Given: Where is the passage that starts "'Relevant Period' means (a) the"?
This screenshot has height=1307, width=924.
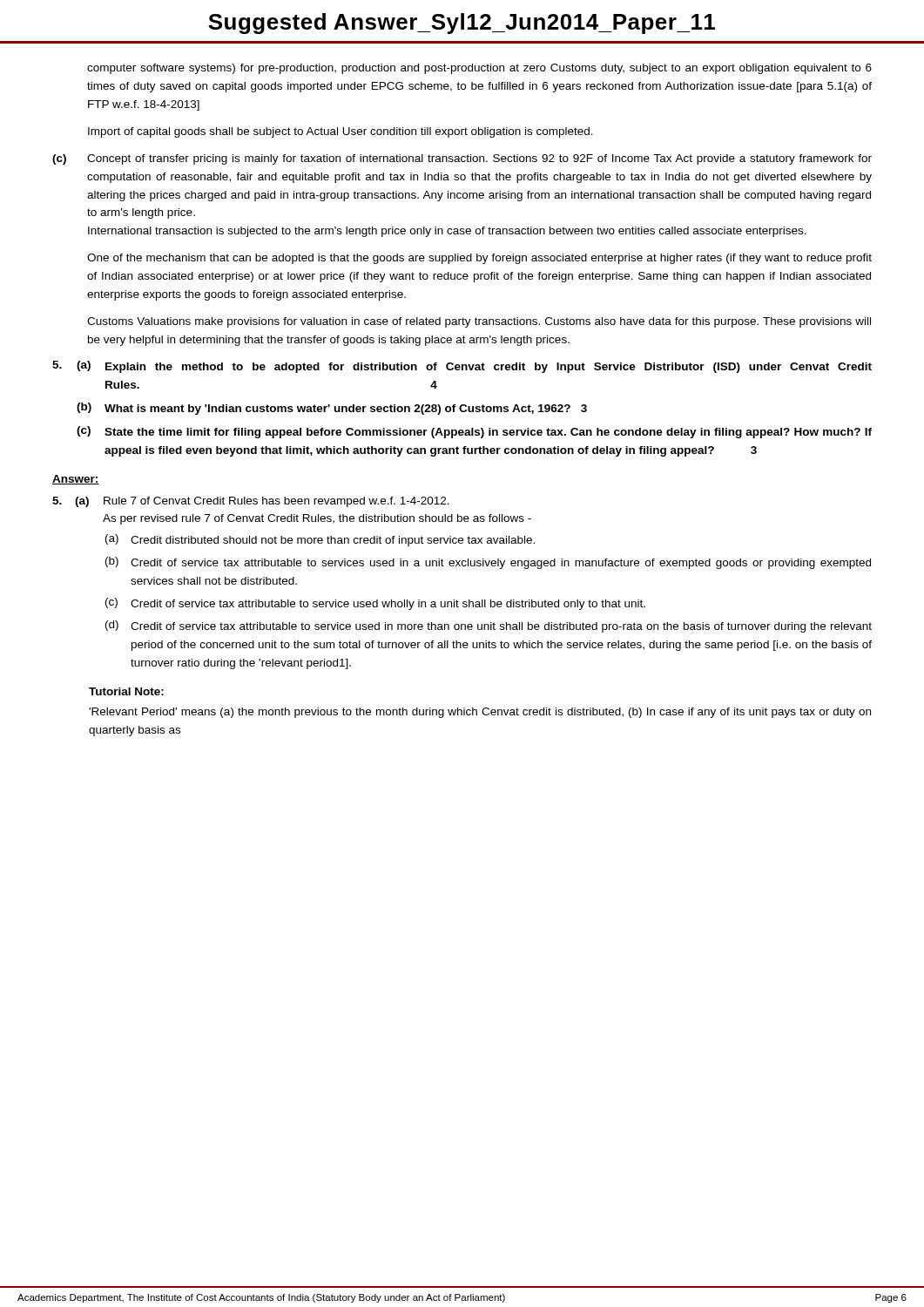Looking at the screenshot, I should point(480,720).
